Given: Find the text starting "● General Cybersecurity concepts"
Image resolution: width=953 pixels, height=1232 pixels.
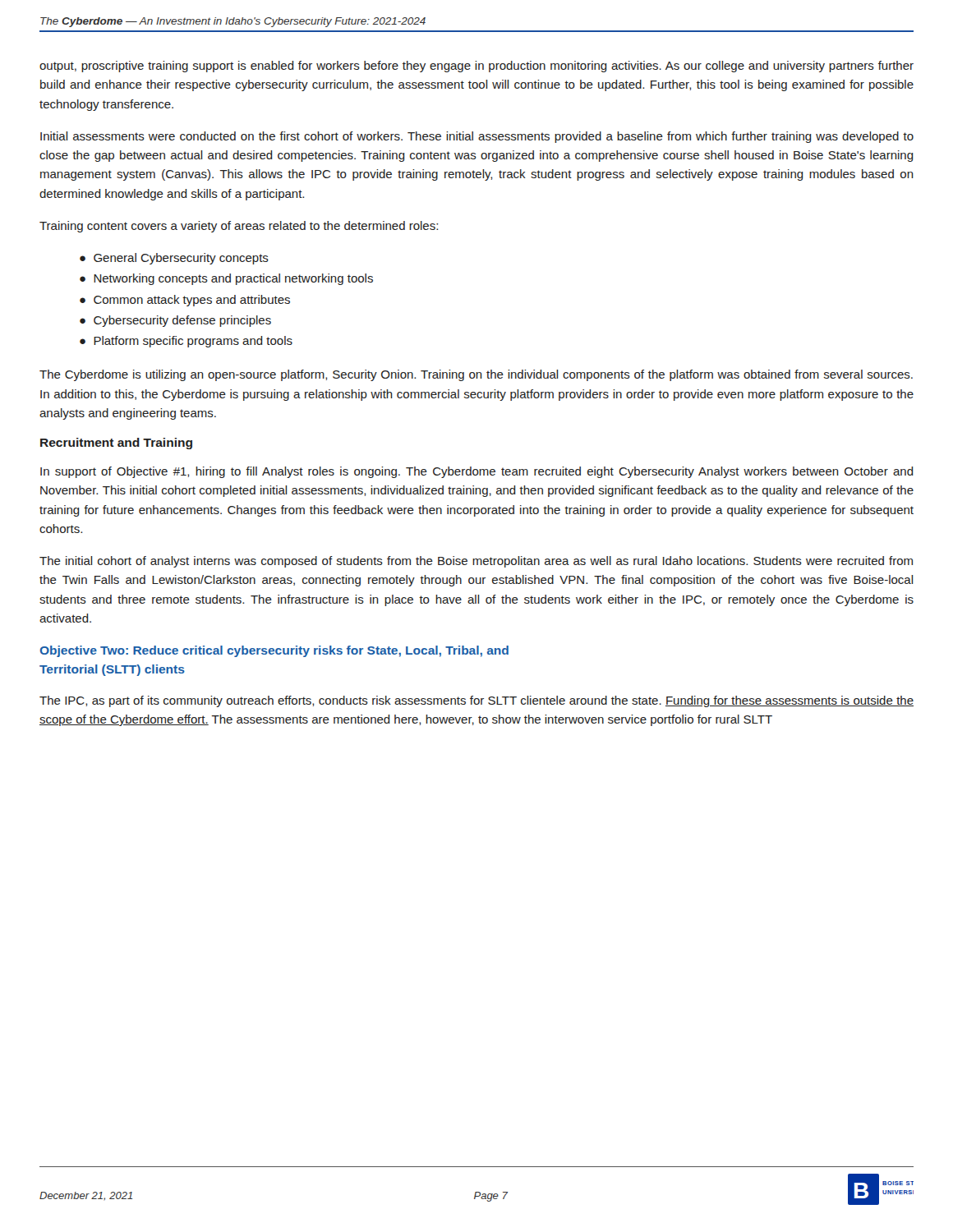Looking at the screenshot, I should (x=174, y=257).
